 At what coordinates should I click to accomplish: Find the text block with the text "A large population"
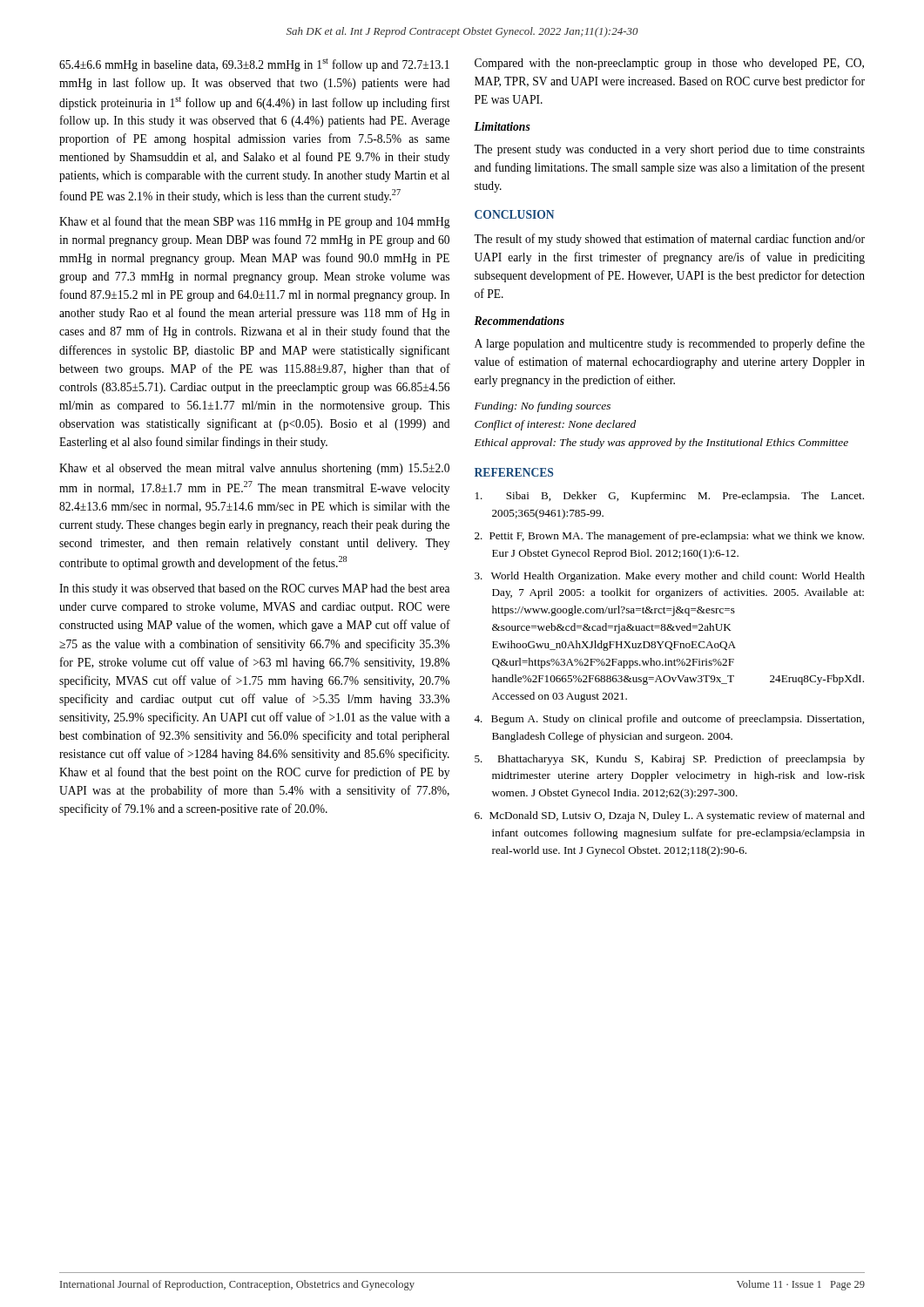tap(669, 362)
